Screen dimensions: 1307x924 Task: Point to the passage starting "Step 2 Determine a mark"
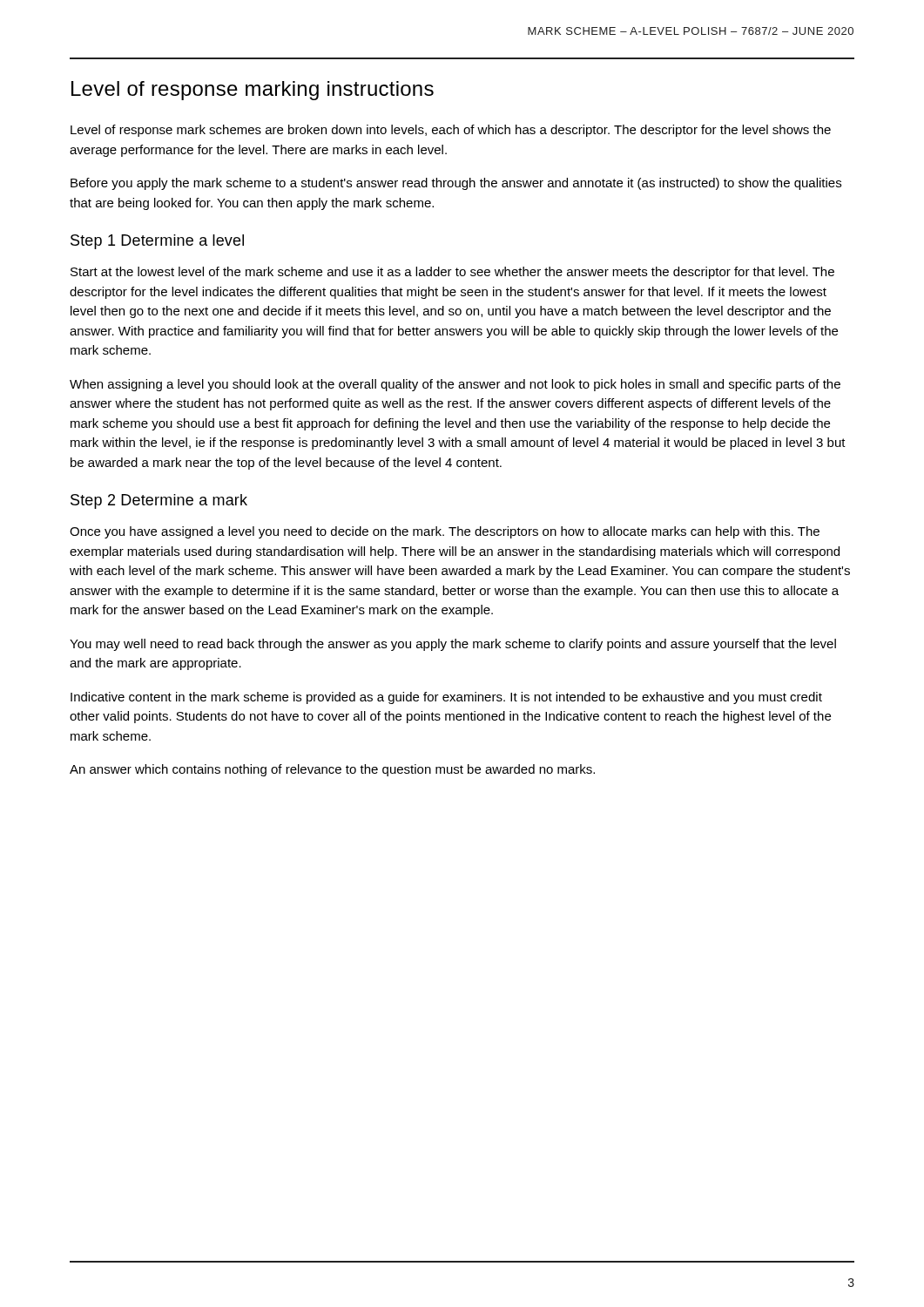[x=159, y=500]
